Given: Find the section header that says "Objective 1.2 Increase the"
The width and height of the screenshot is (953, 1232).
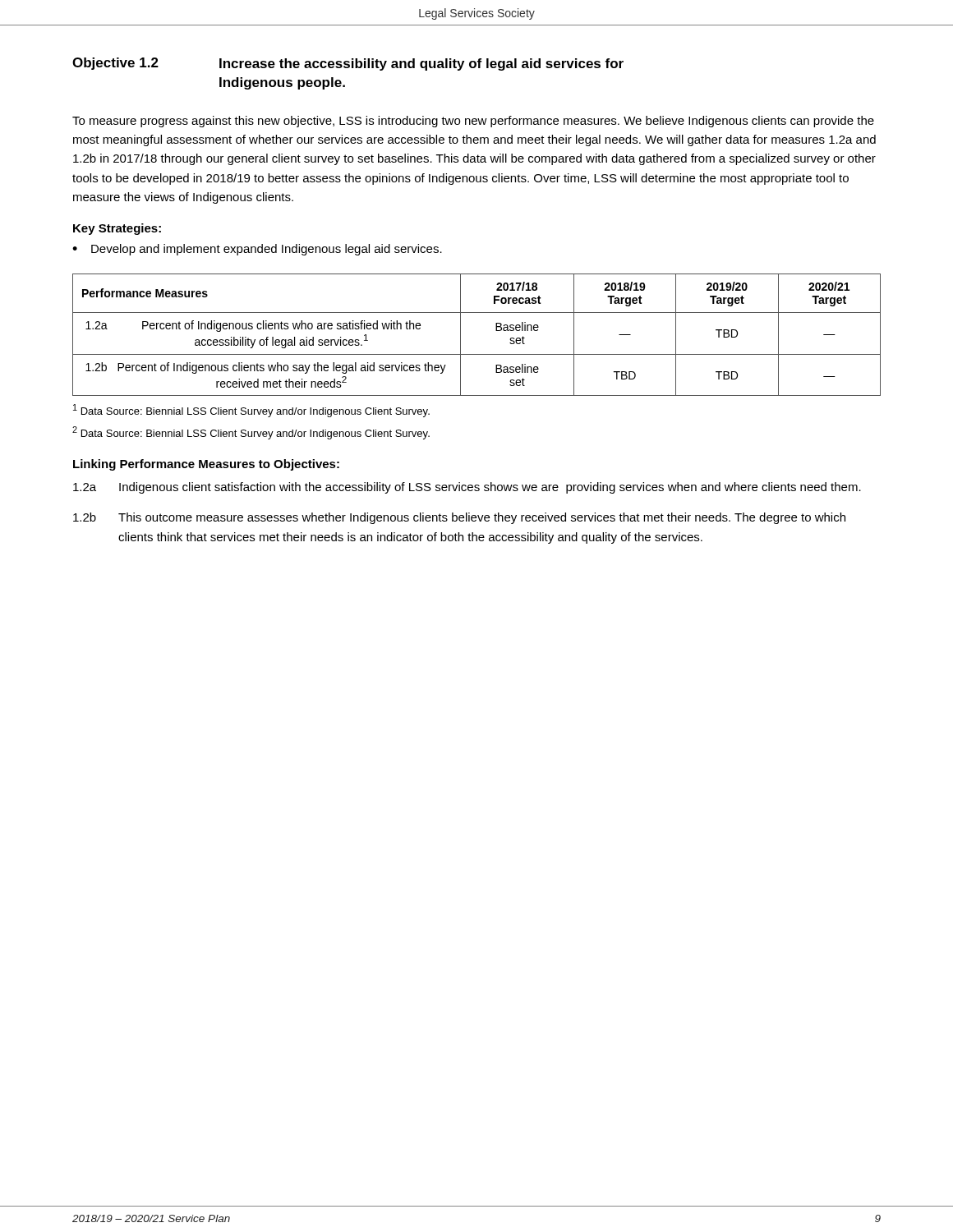Looking at the screenshot, I should point(348,74).
